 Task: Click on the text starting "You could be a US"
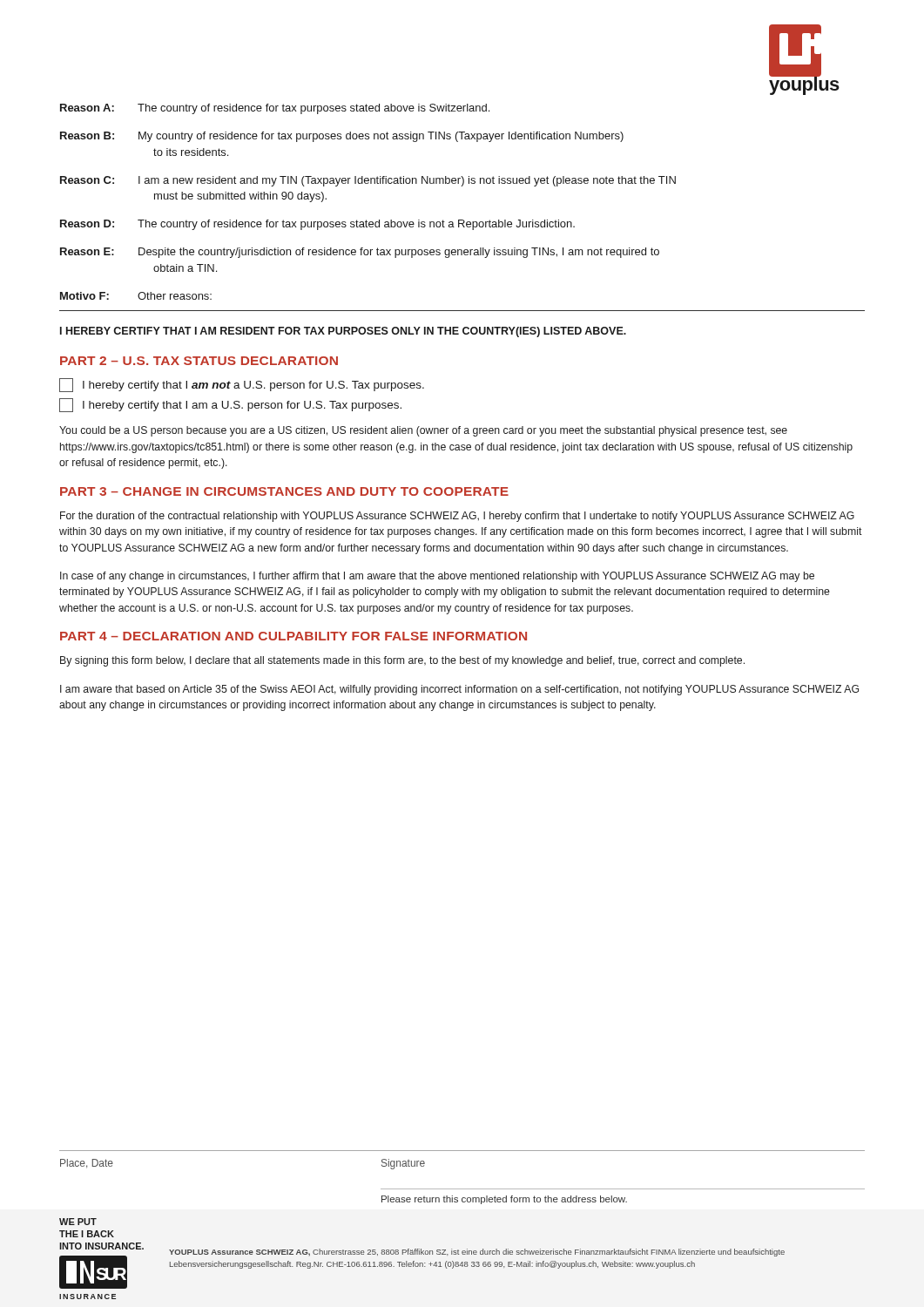pos(456,447)
